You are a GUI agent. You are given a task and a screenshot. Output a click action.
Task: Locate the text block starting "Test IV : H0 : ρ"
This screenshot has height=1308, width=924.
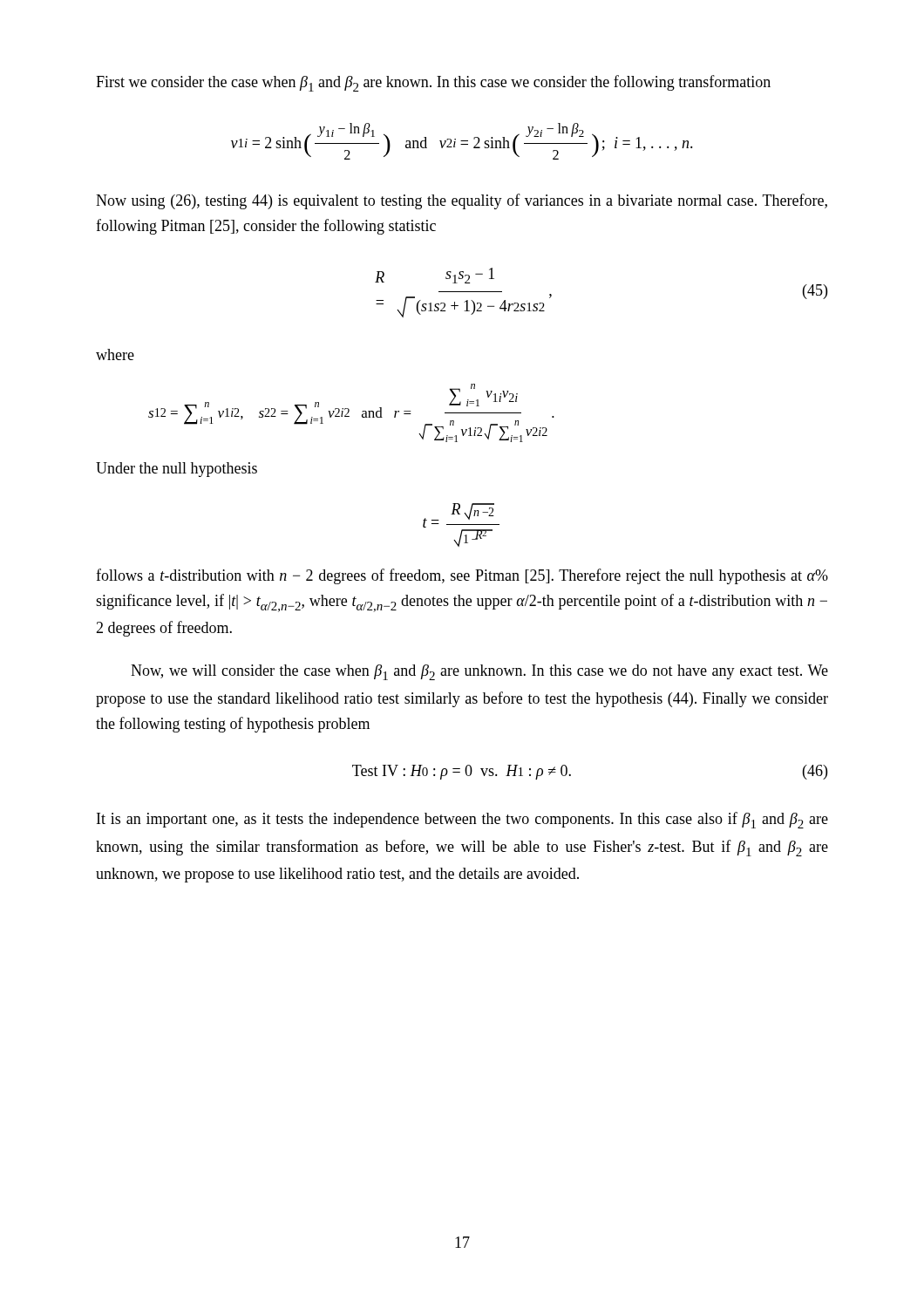click(x=467, y=772)
